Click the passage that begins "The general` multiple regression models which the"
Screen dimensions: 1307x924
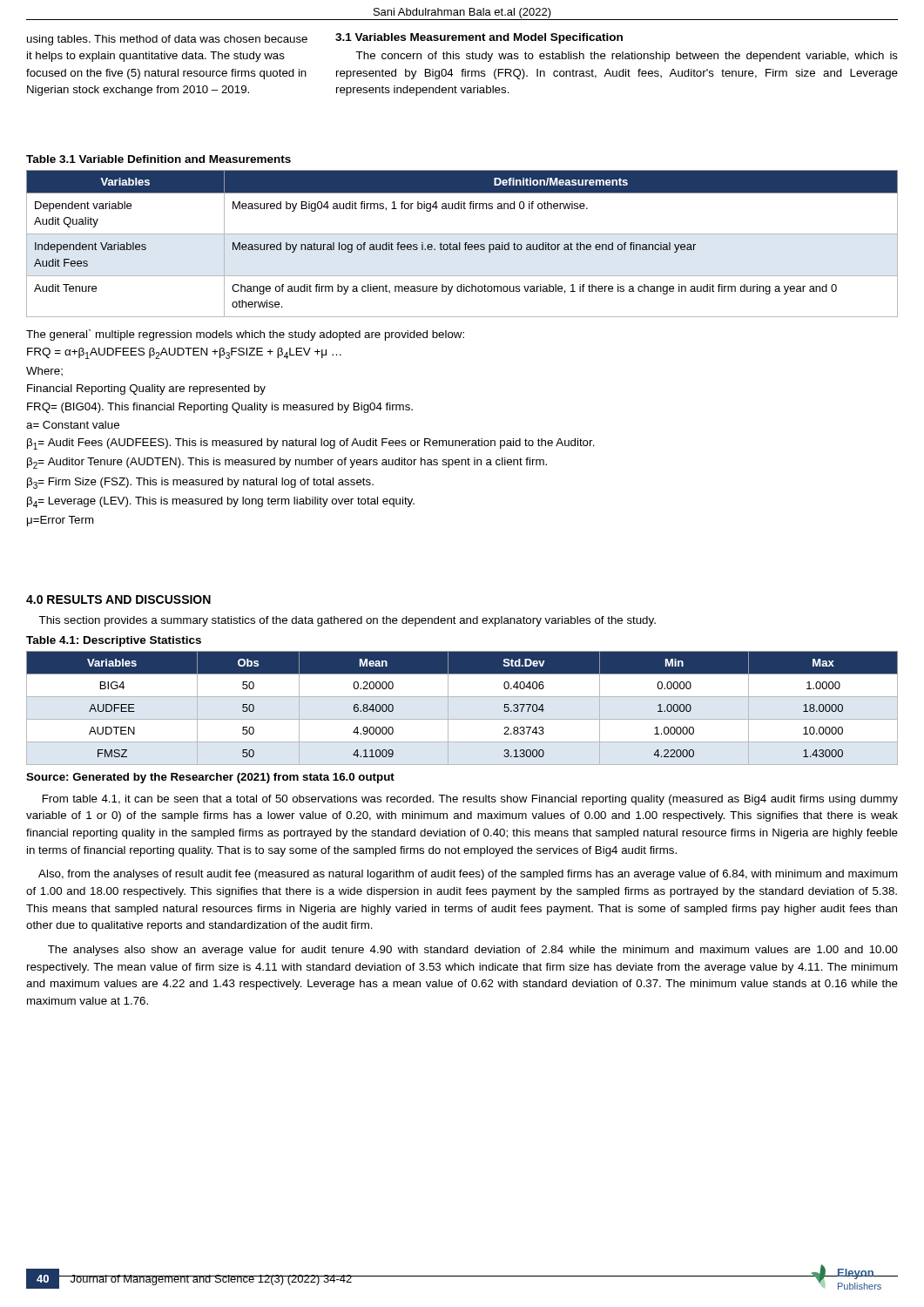coord(246,334)
